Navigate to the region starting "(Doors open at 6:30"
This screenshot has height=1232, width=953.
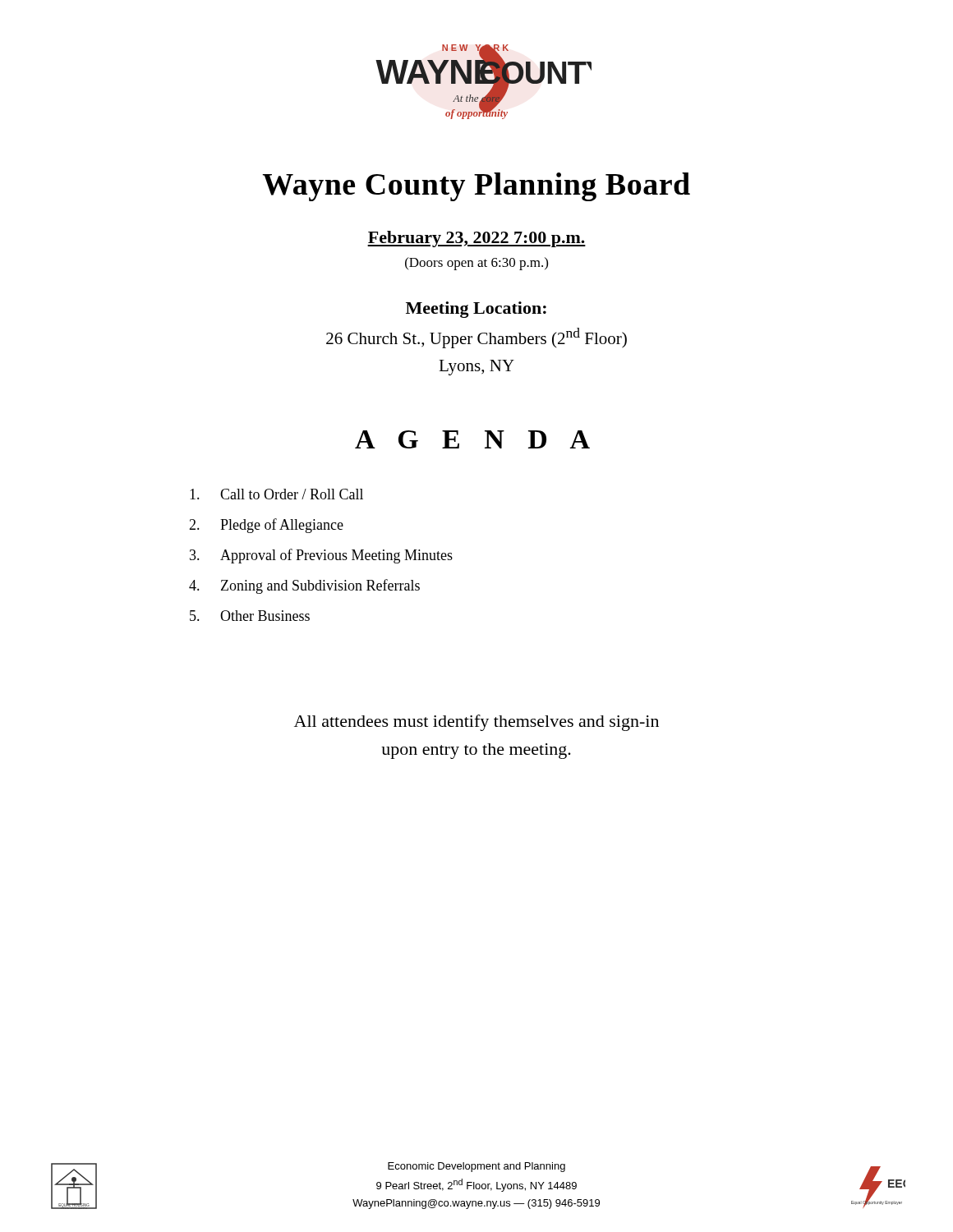tap(476, 262)
